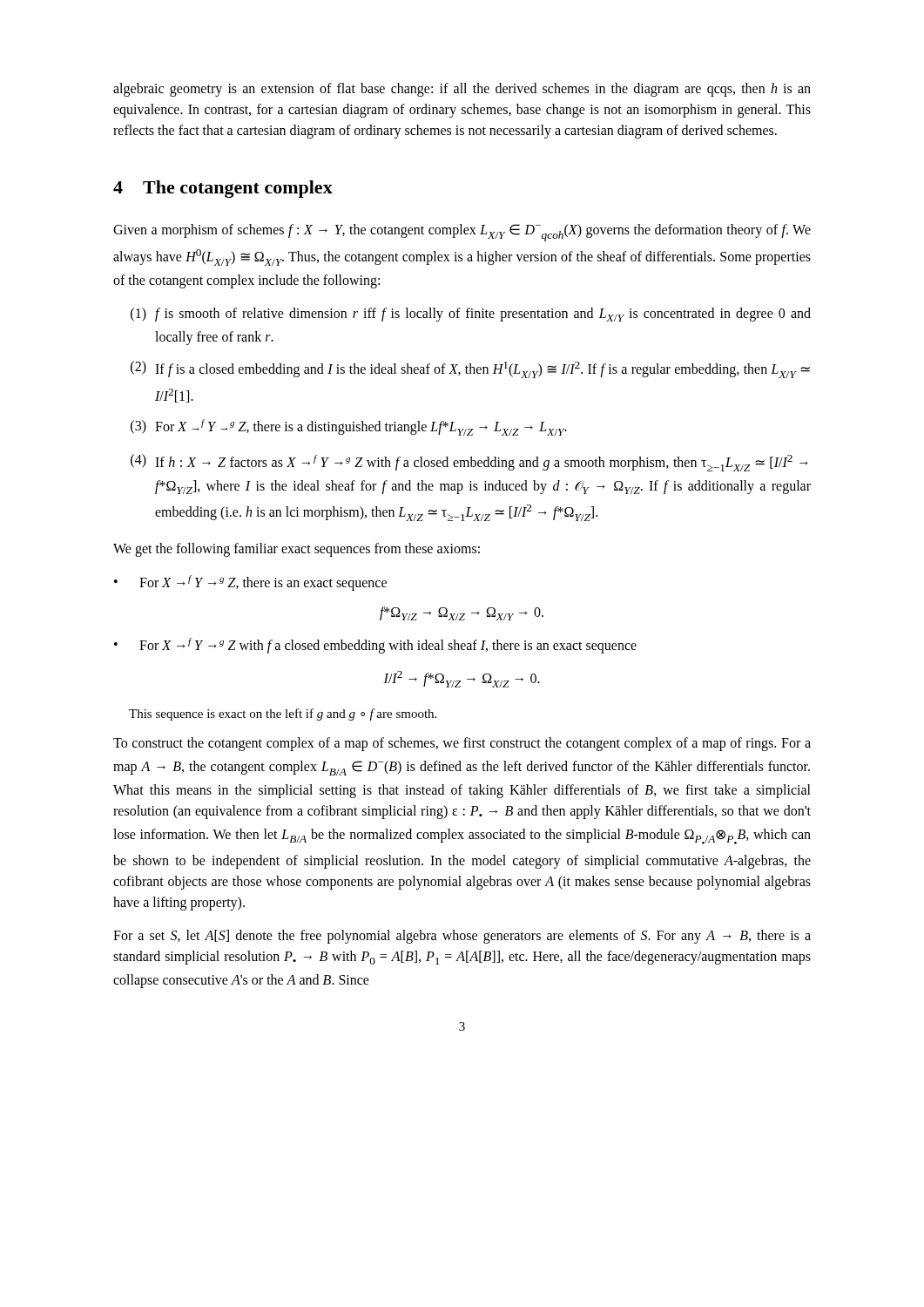Screen dimensions: 1307x924
Task: Click the passage that begins "This sequence is"
Action: point(283,714)
